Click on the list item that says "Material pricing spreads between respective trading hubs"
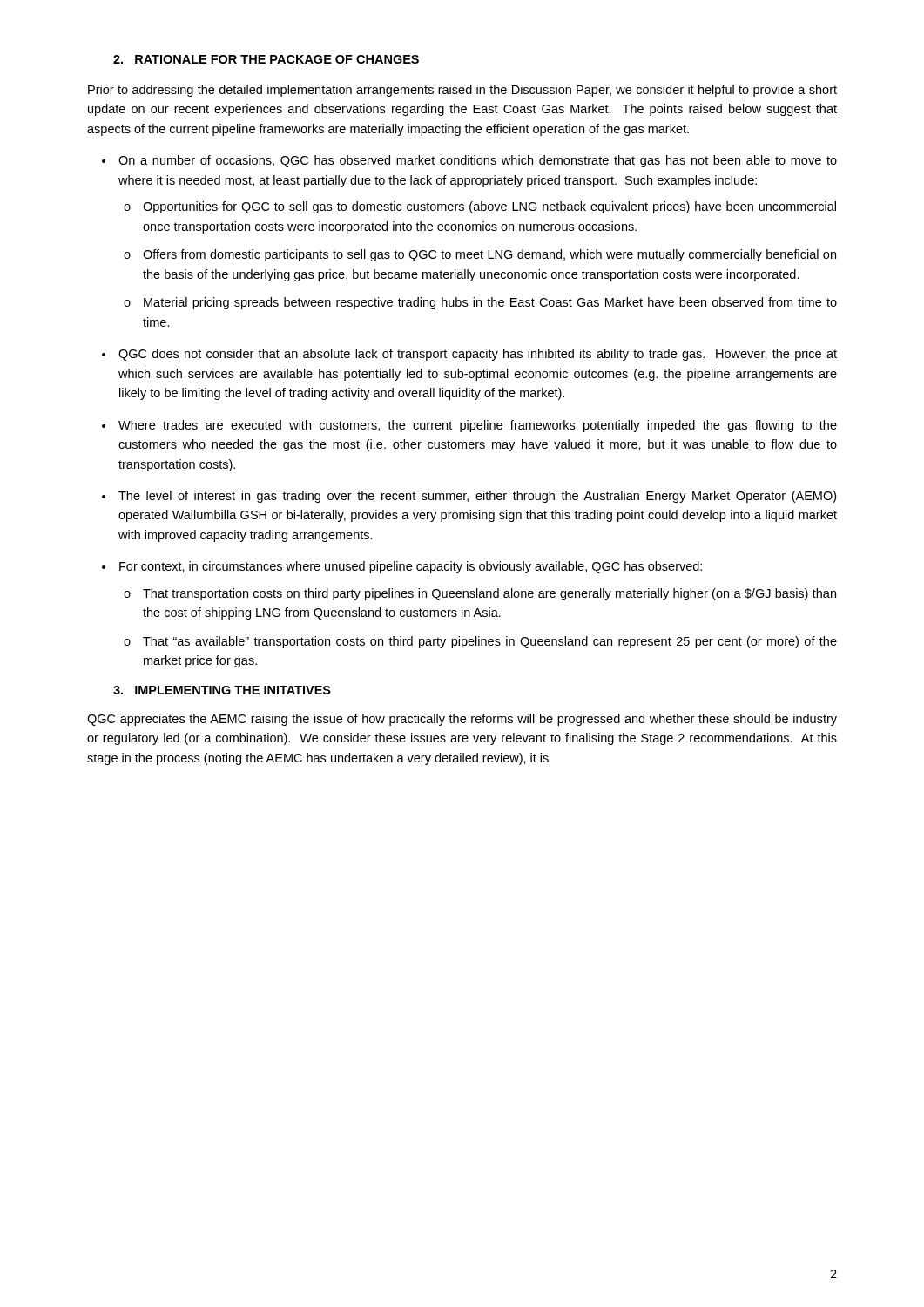The width and height of the screenshot is (924, 1307). click(x=490, y=312)
